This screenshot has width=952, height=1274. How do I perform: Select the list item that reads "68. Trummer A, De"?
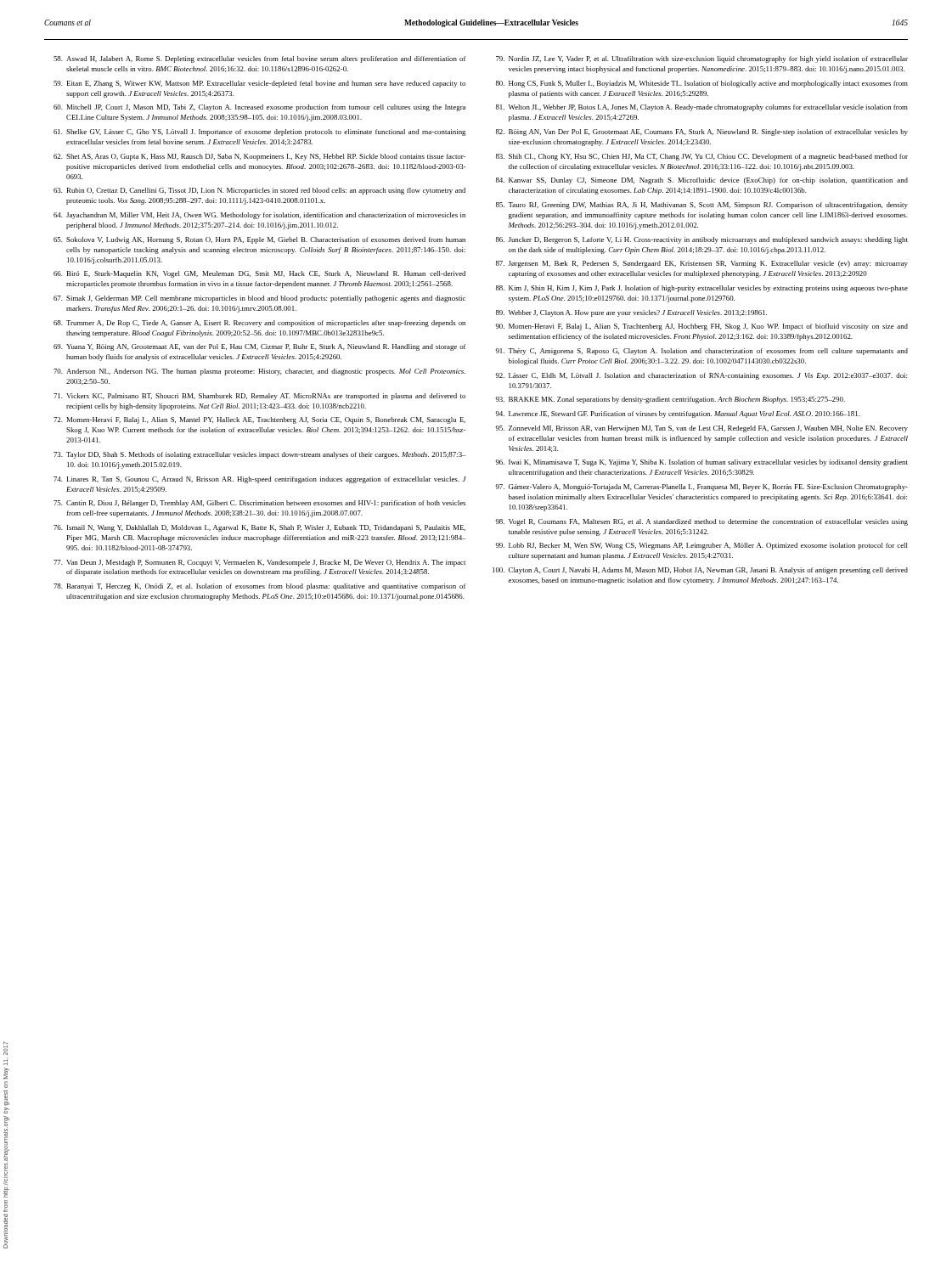pyautogui.click(x=255, y=328)
